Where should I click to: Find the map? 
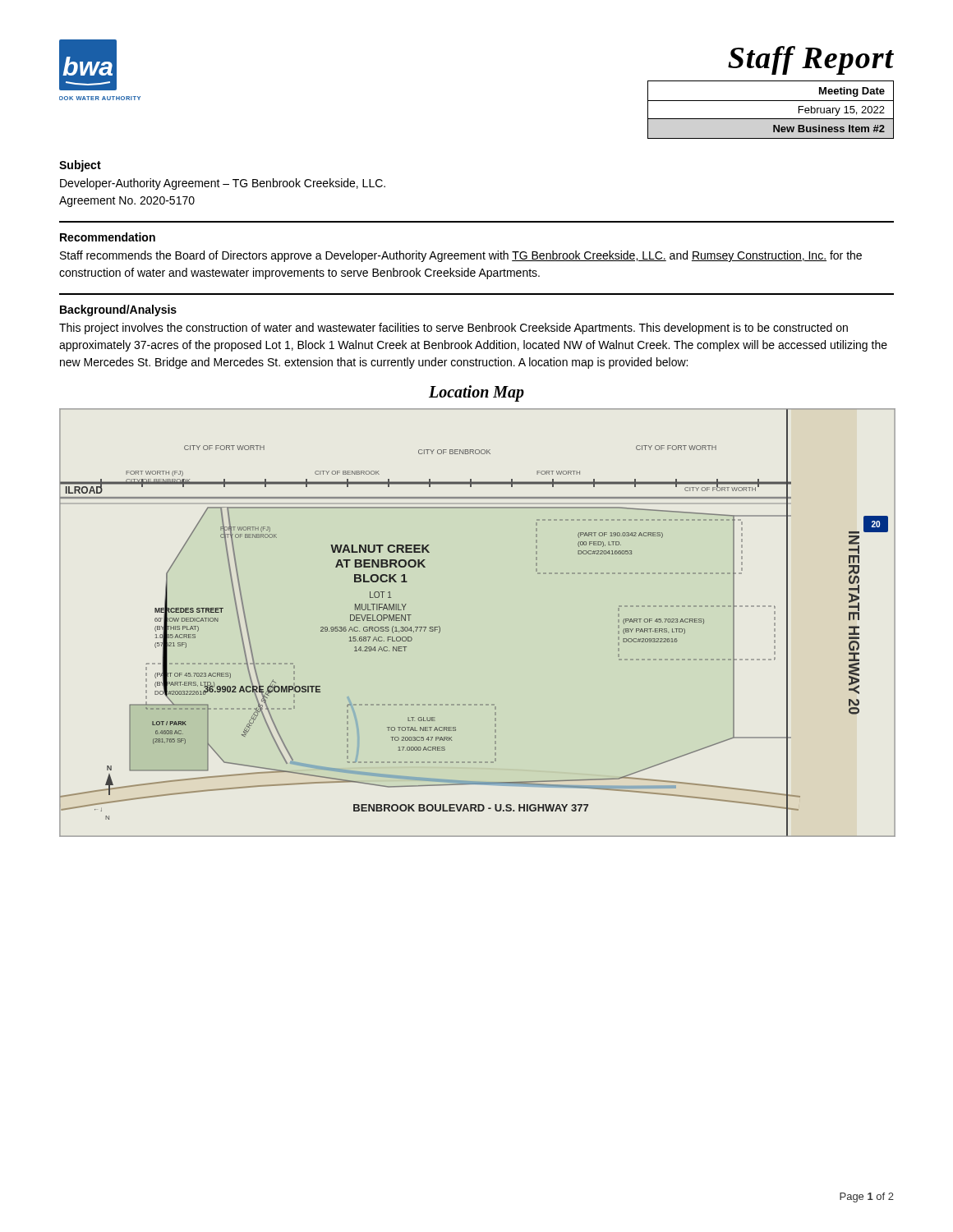(x=477, y=623)
